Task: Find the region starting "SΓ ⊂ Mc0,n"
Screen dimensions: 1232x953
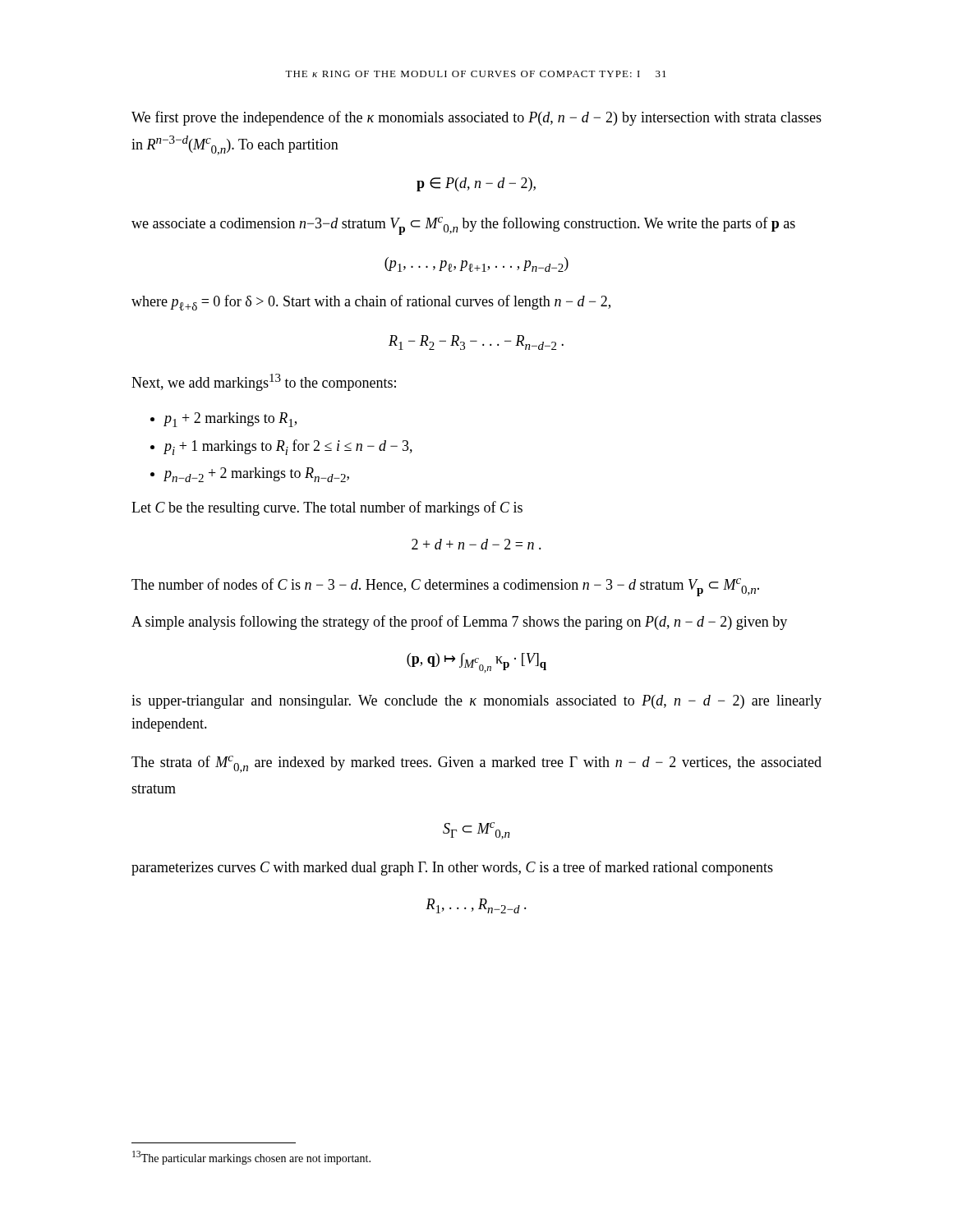Action: pyautogui.click(x=476, y=828)
